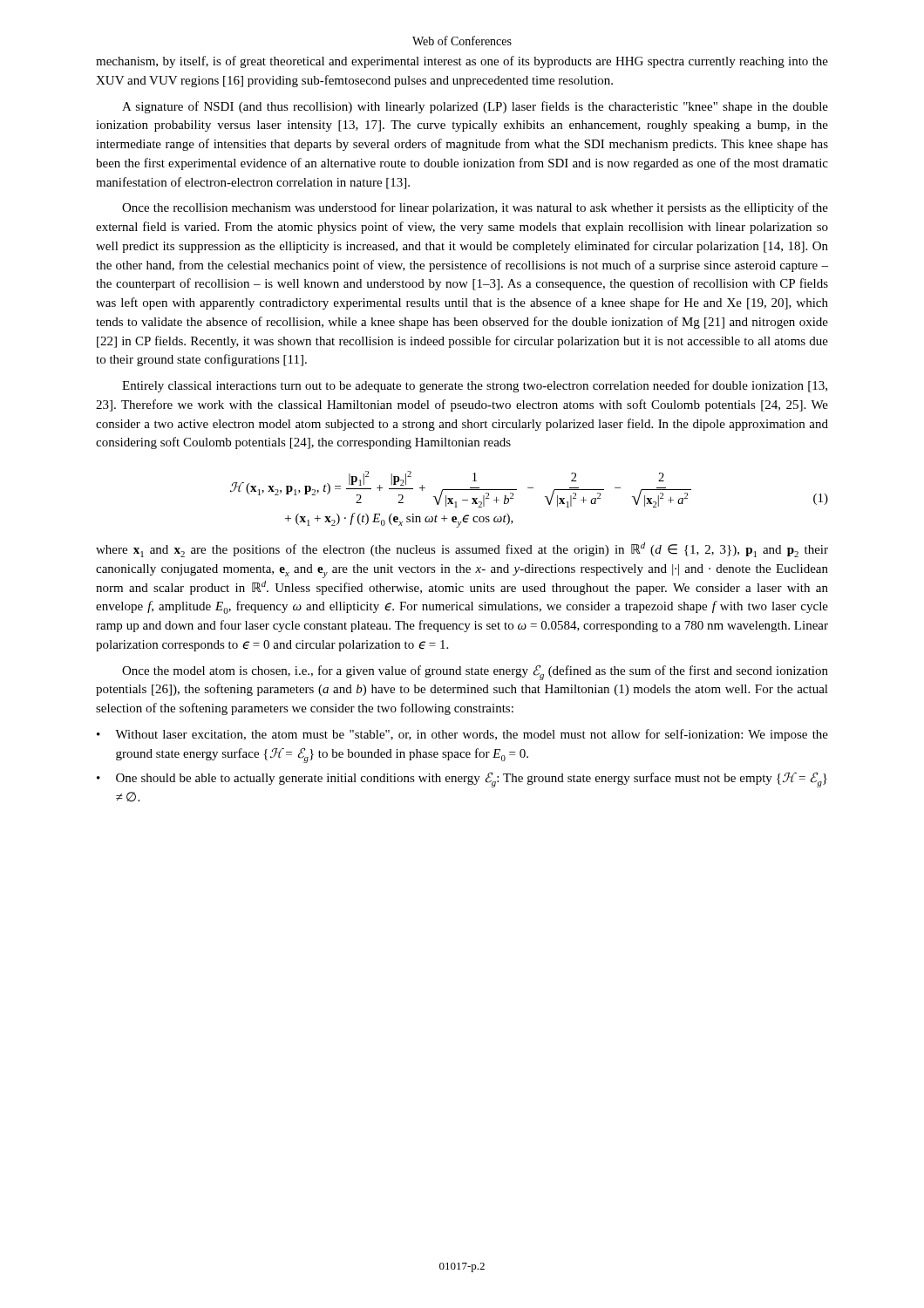This screenshot has width=924, height=1308.
Task: Click on the text block starting "where x1 and x2 are"
Action: click(x=462, y=629)
